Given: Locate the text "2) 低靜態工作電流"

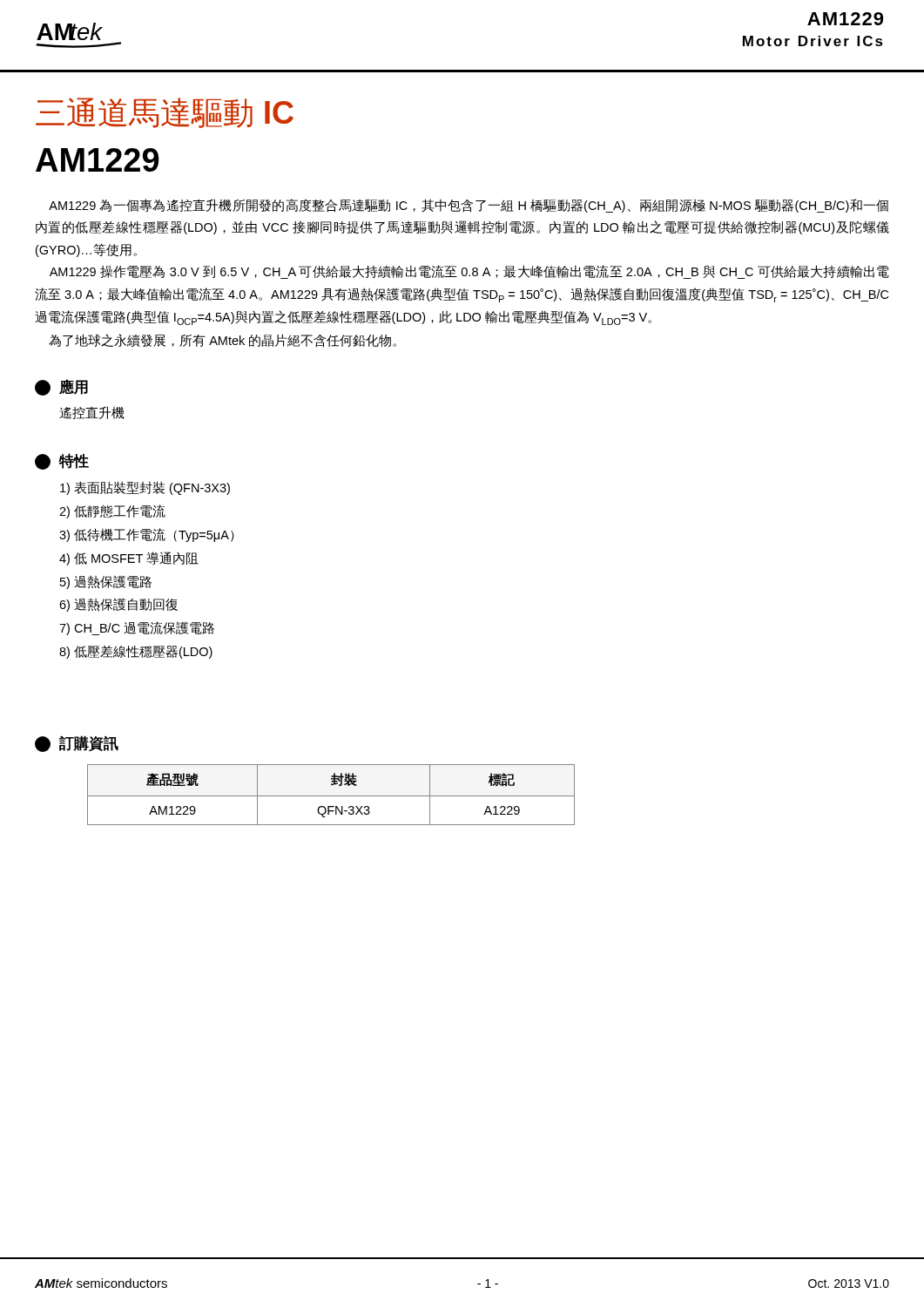Looking at the screenshot, I should coord(112,512).
